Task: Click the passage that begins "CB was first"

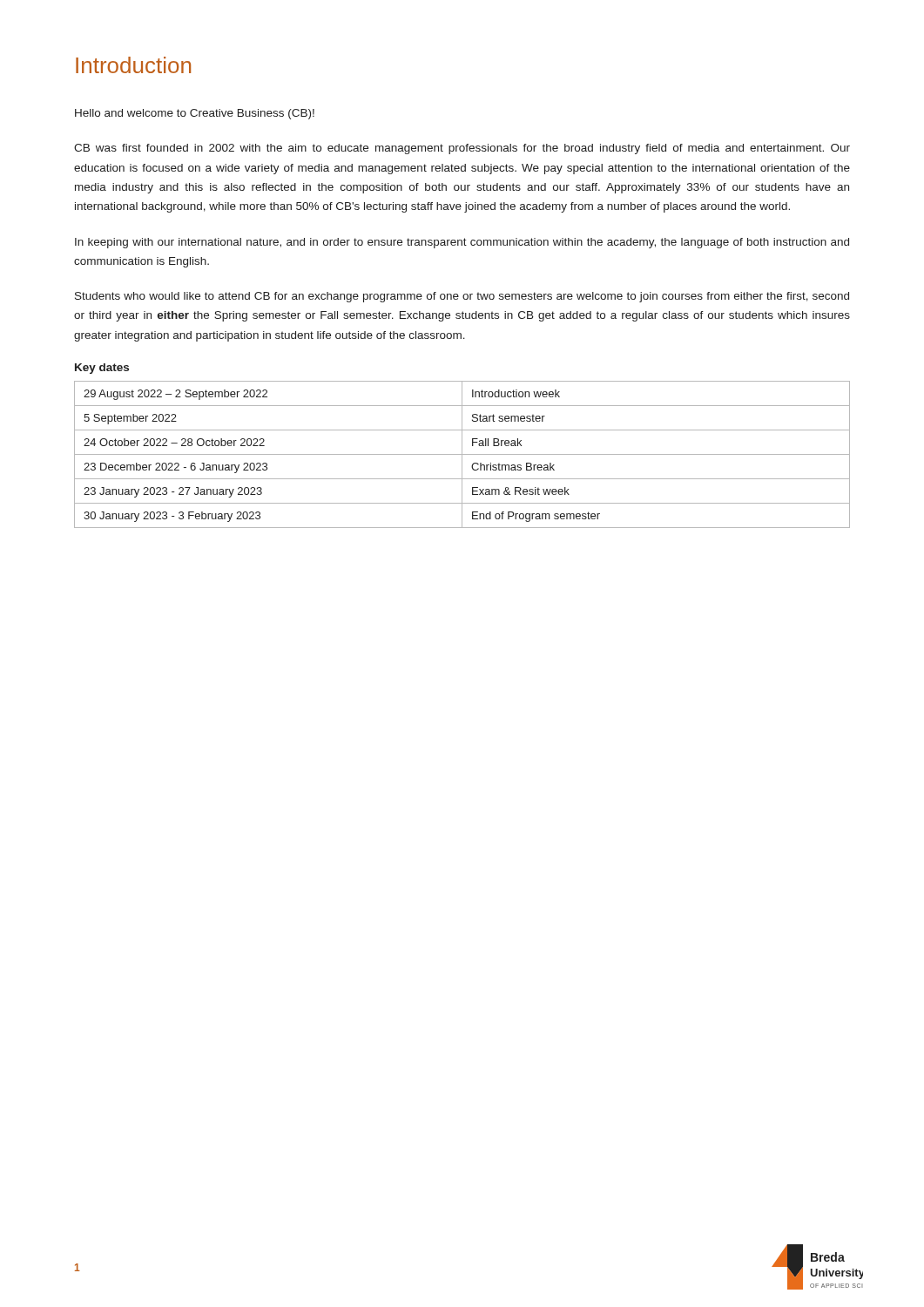Action: click(462, 177)
